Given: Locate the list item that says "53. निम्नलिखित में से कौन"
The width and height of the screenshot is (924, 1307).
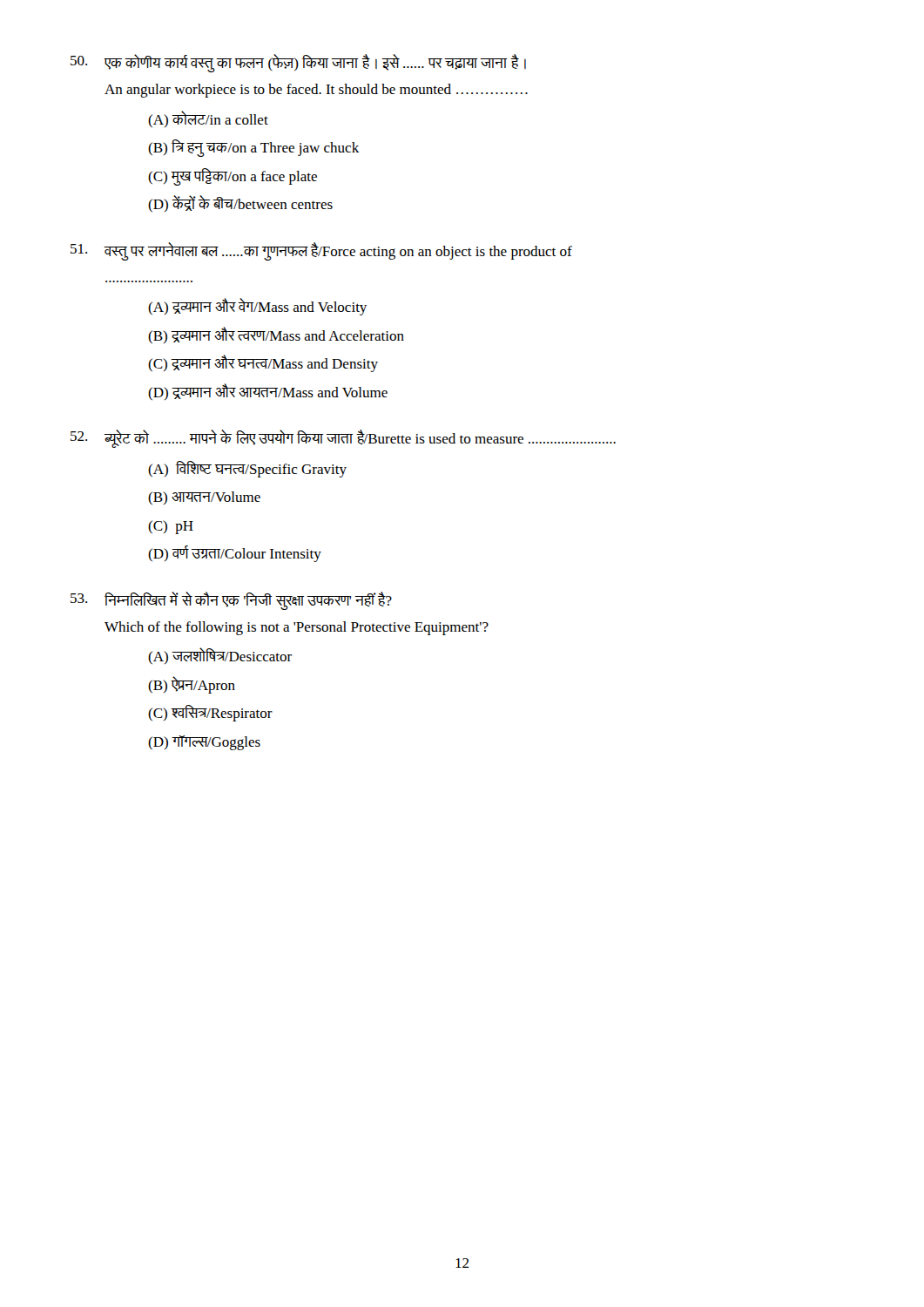Looking at the screenshot, I should click(x=231, y=601).
